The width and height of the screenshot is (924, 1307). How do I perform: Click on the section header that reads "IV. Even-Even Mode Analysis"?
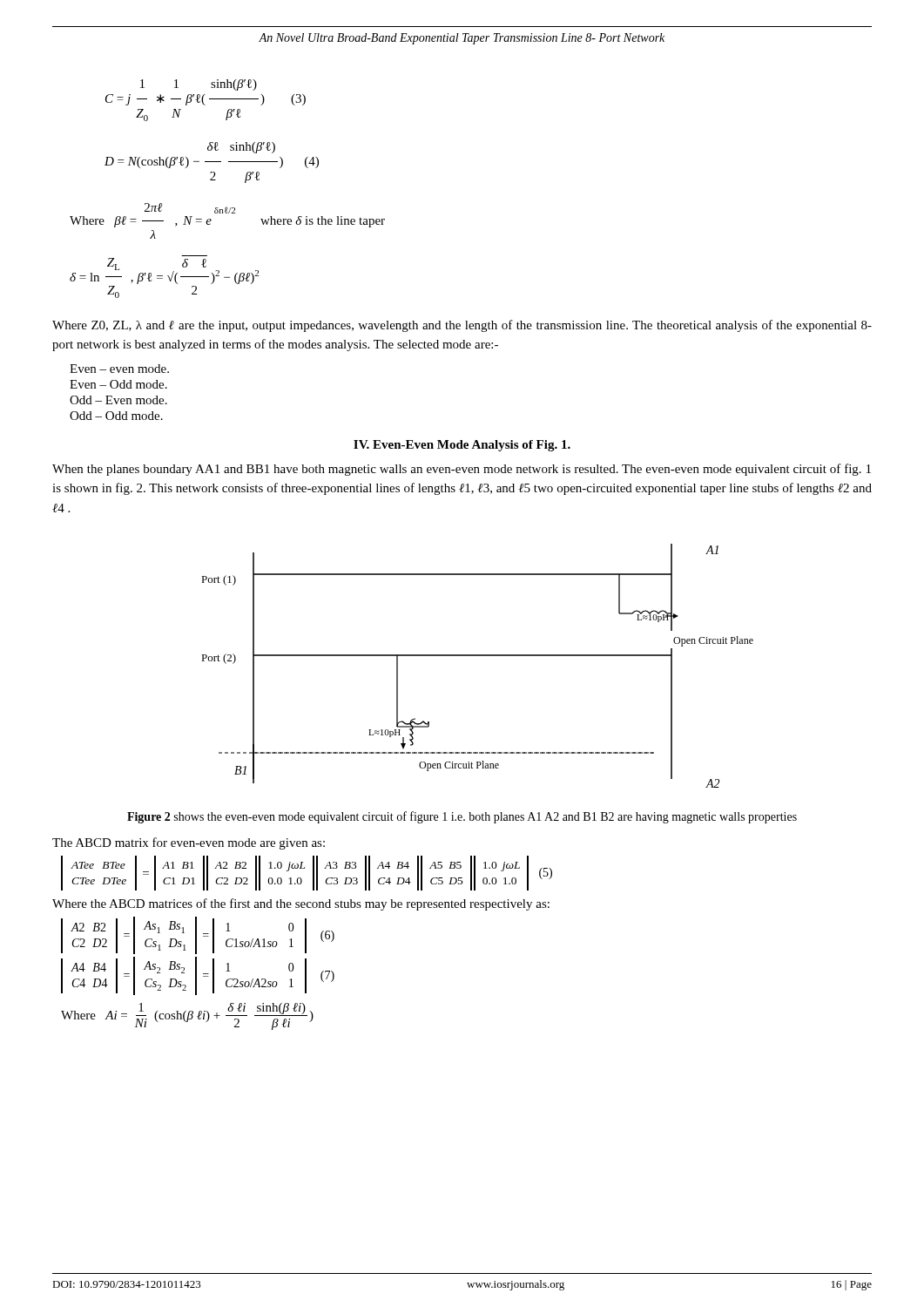[x=462, y=444]
